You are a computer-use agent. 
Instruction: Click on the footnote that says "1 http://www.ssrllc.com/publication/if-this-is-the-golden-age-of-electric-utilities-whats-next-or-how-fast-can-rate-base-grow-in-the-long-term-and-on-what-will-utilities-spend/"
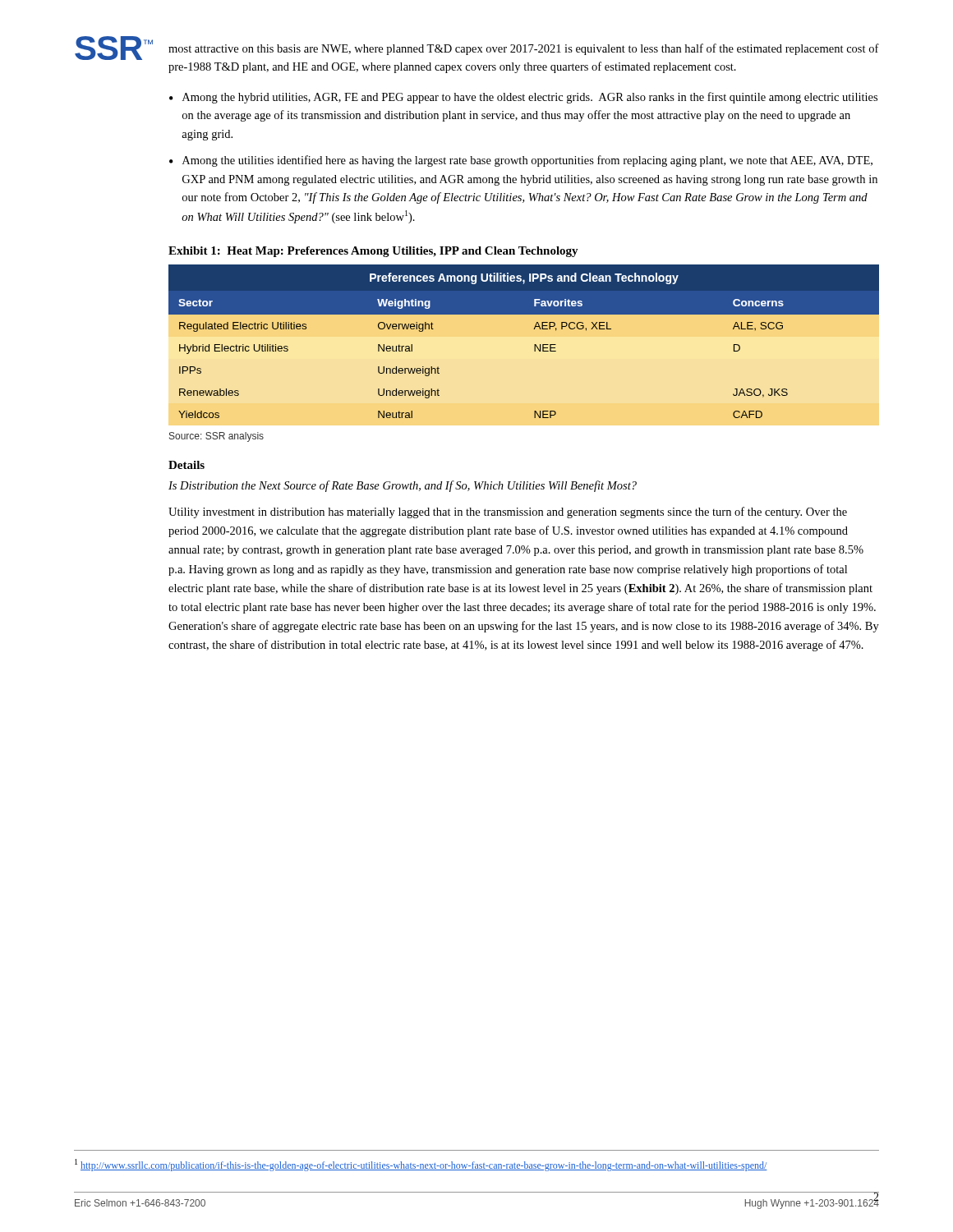[420, 1164]
